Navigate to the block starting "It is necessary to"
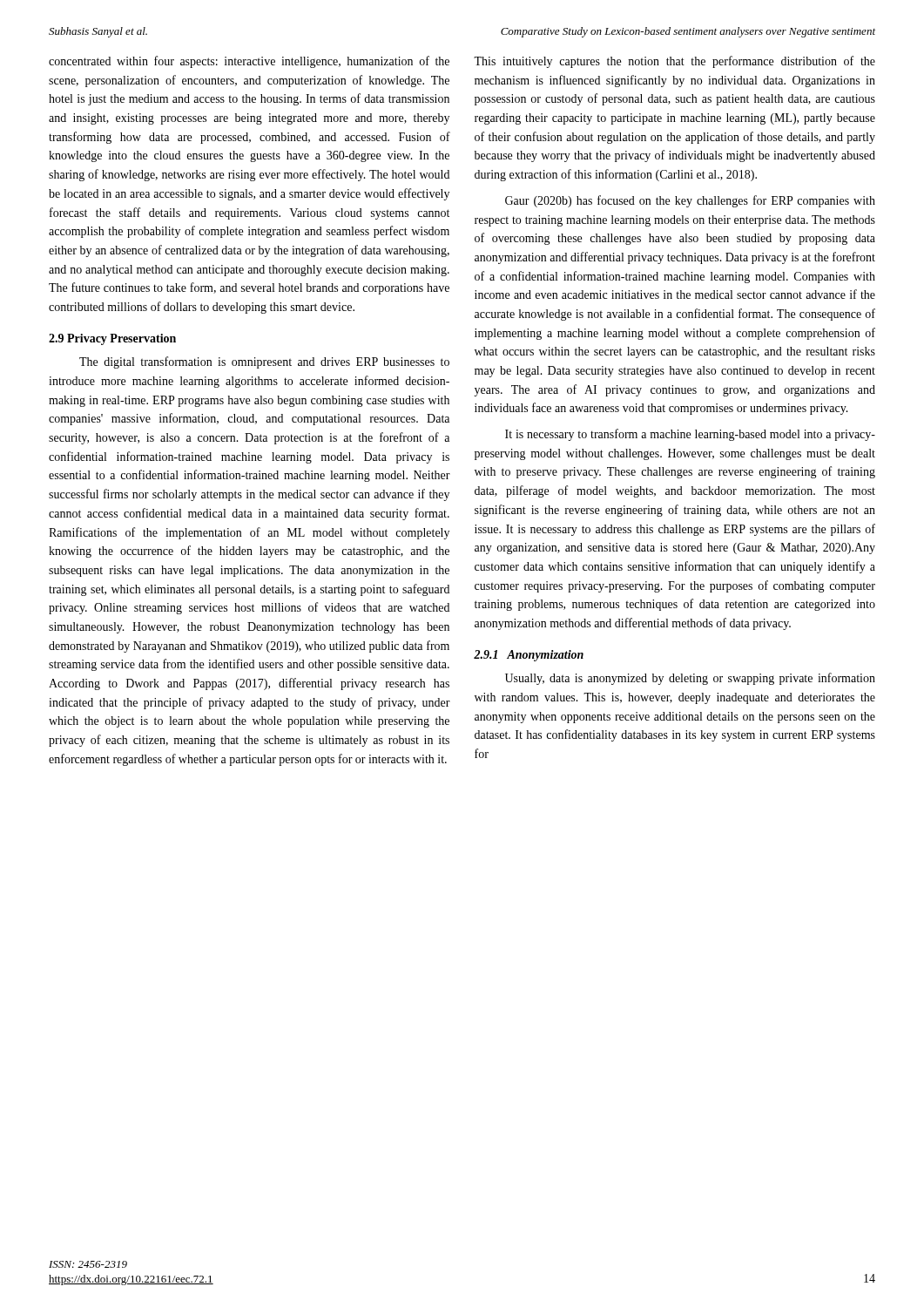Viewport: 924px width, 1307px height. [x=675, y=529]
